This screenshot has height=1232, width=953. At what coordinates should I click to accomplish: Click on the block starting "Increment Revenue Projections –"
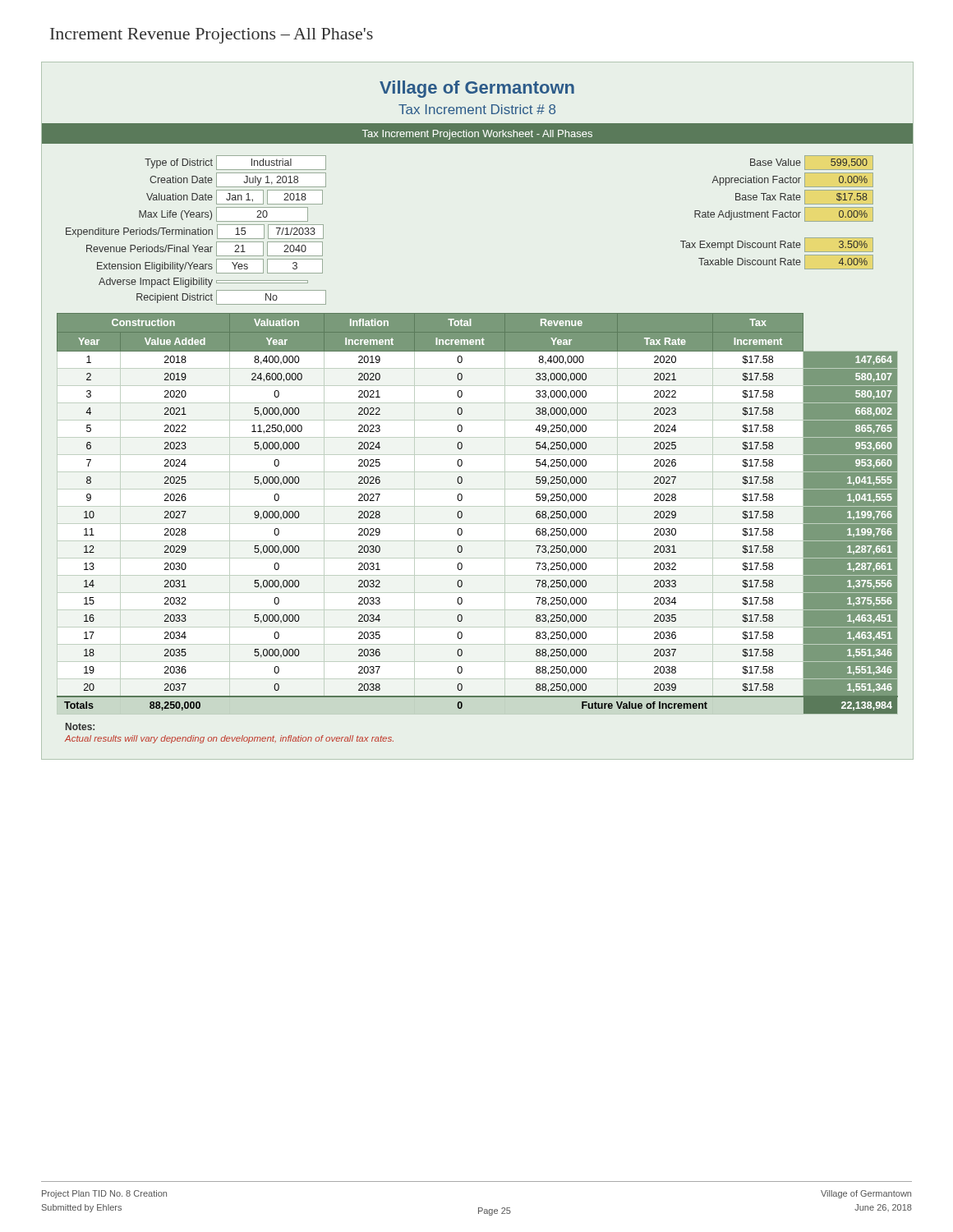(x=211, y=33)
